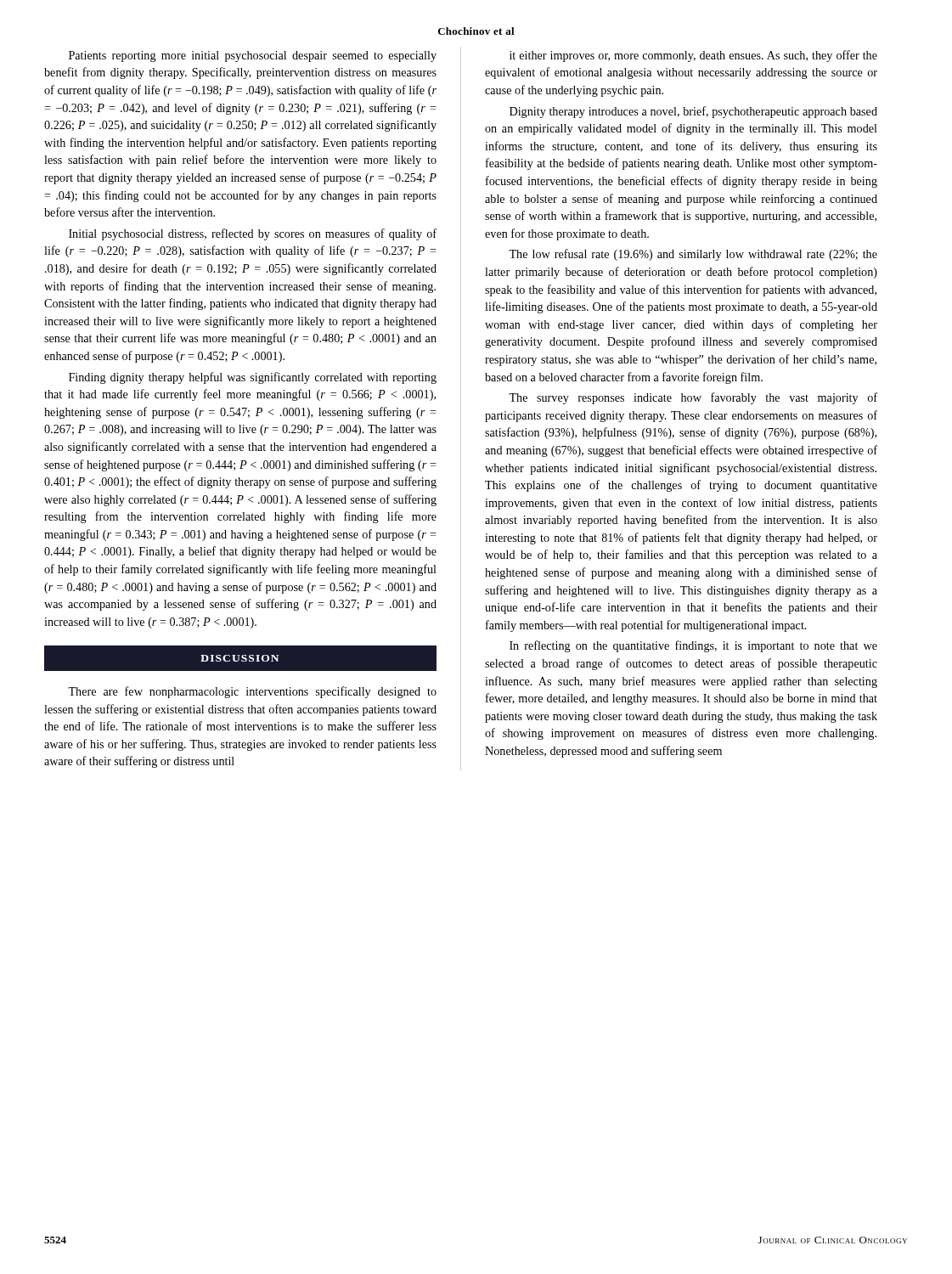The image size is (952, 1274).
Task: Find the passage starting "In reflecting on the quantitative"
Action: coord(681,699)
